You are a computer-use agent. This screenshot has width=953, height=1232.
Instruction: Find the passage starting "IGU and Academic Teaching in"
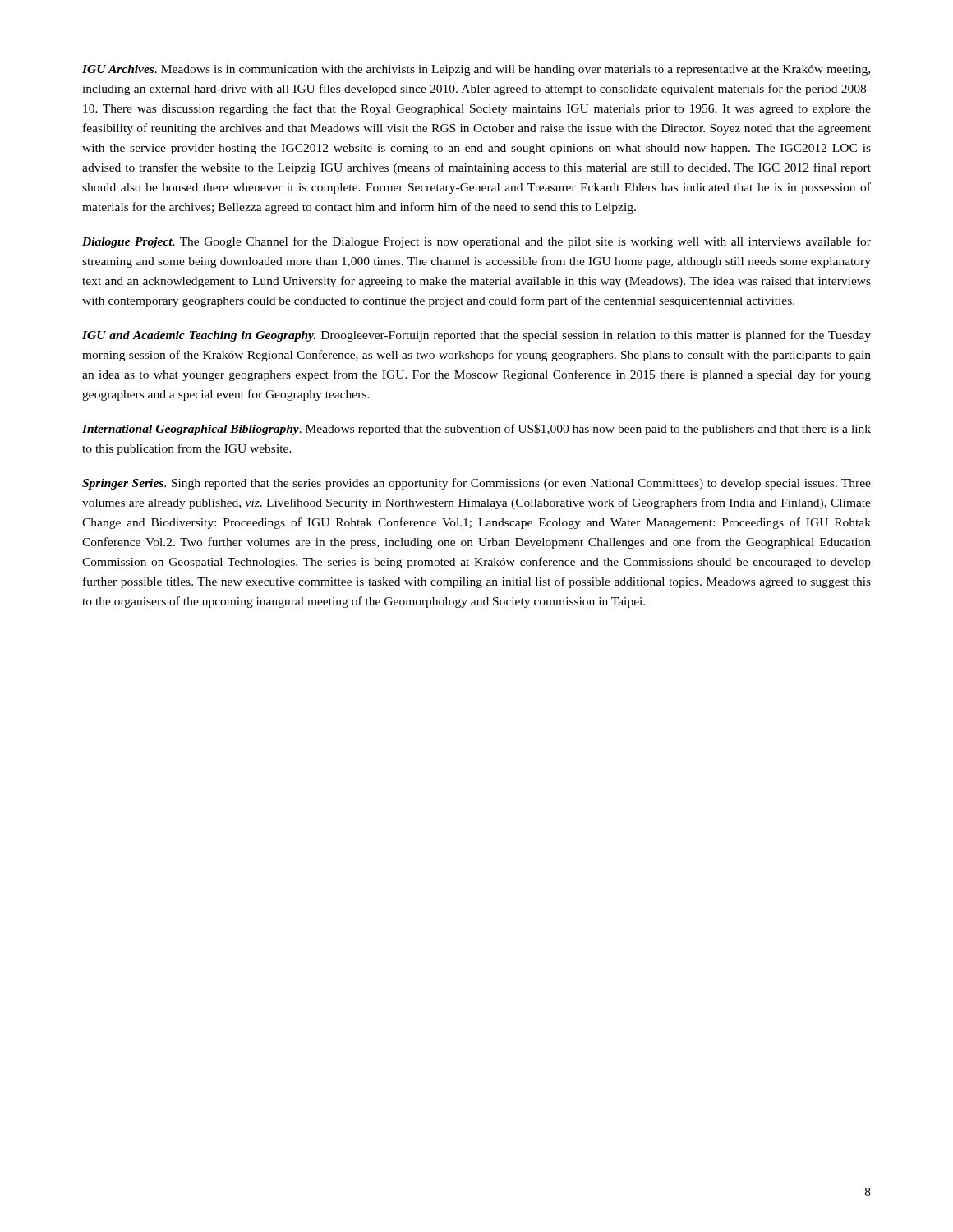[x=476, y=365]
